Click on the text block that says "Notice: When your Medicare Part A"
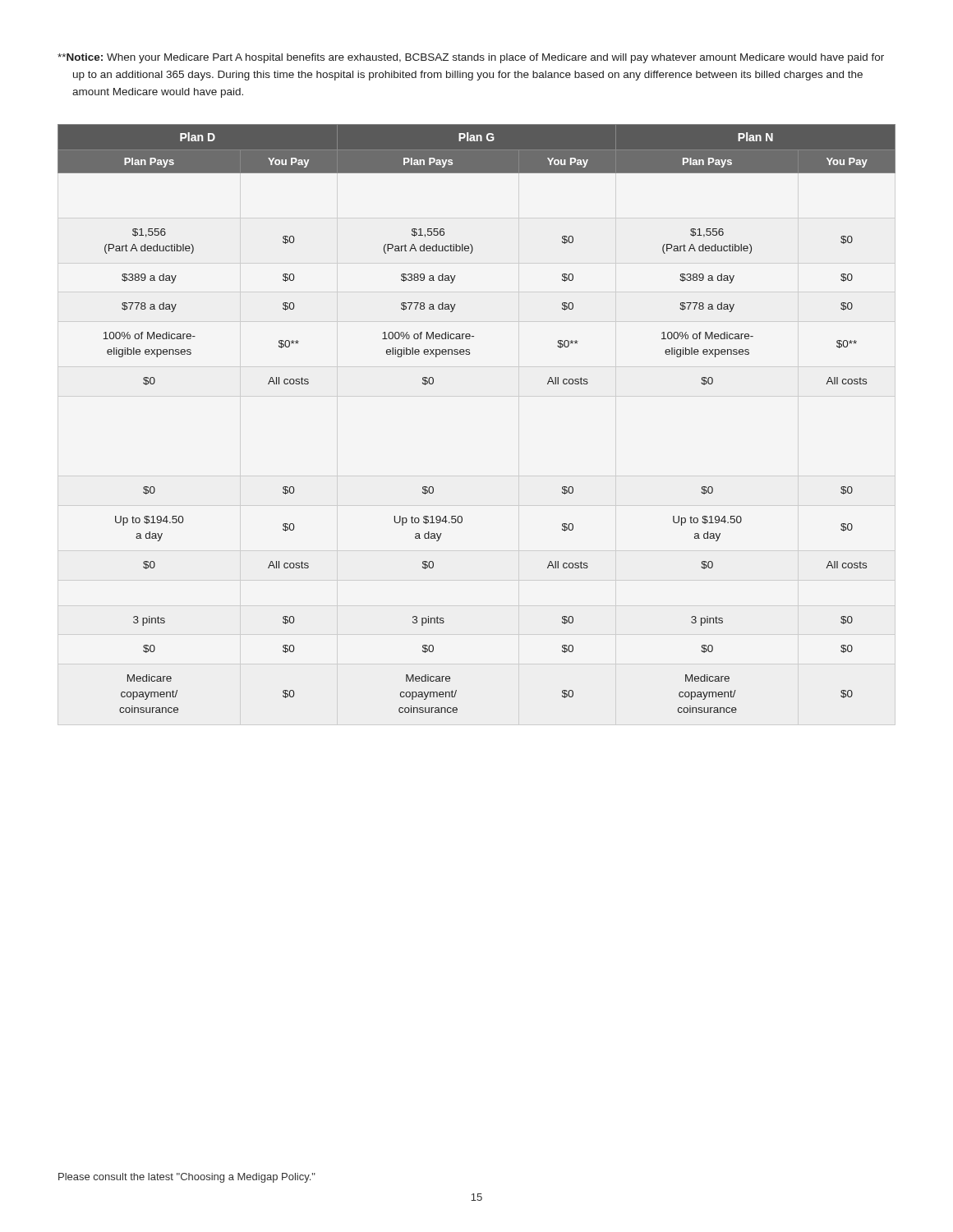Screen dimensions: 1232x953 tap(476, 75)
